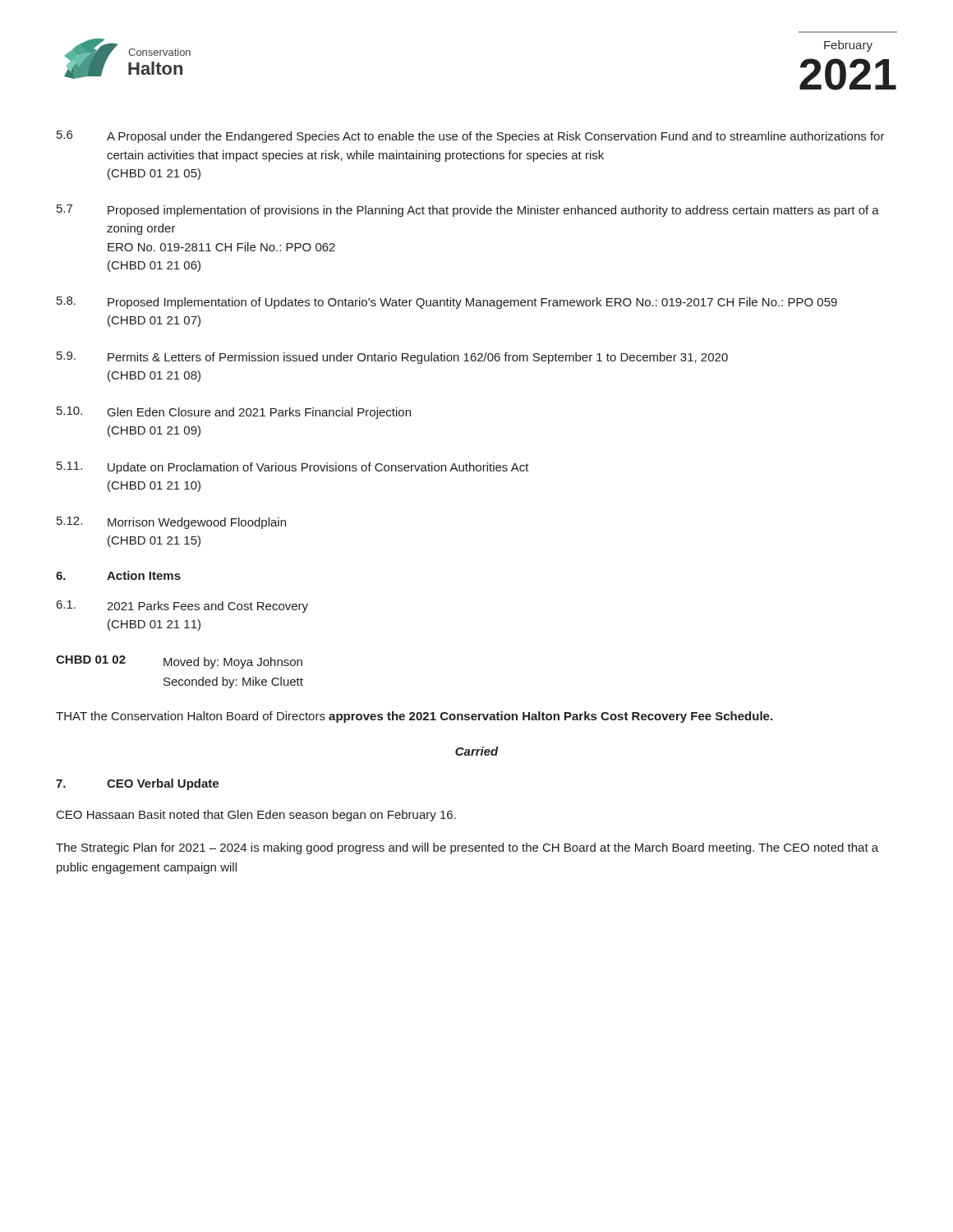Select the list item that reads "5.8. Proposed Implementation of Updates"
953x1232 pixels.
[476, 311]
